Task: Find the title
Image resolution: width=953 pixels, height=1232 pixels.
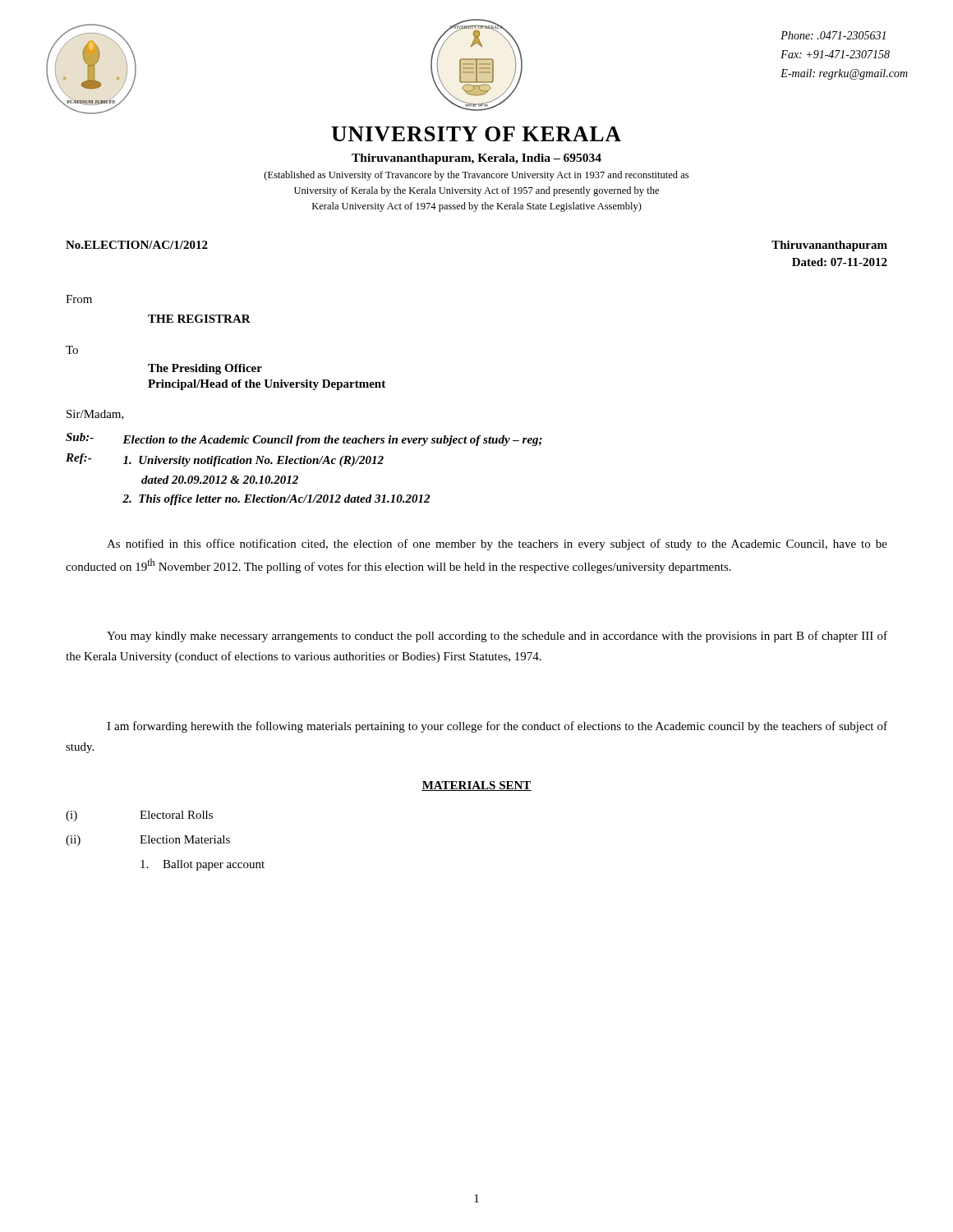Action: coord(476,134)
